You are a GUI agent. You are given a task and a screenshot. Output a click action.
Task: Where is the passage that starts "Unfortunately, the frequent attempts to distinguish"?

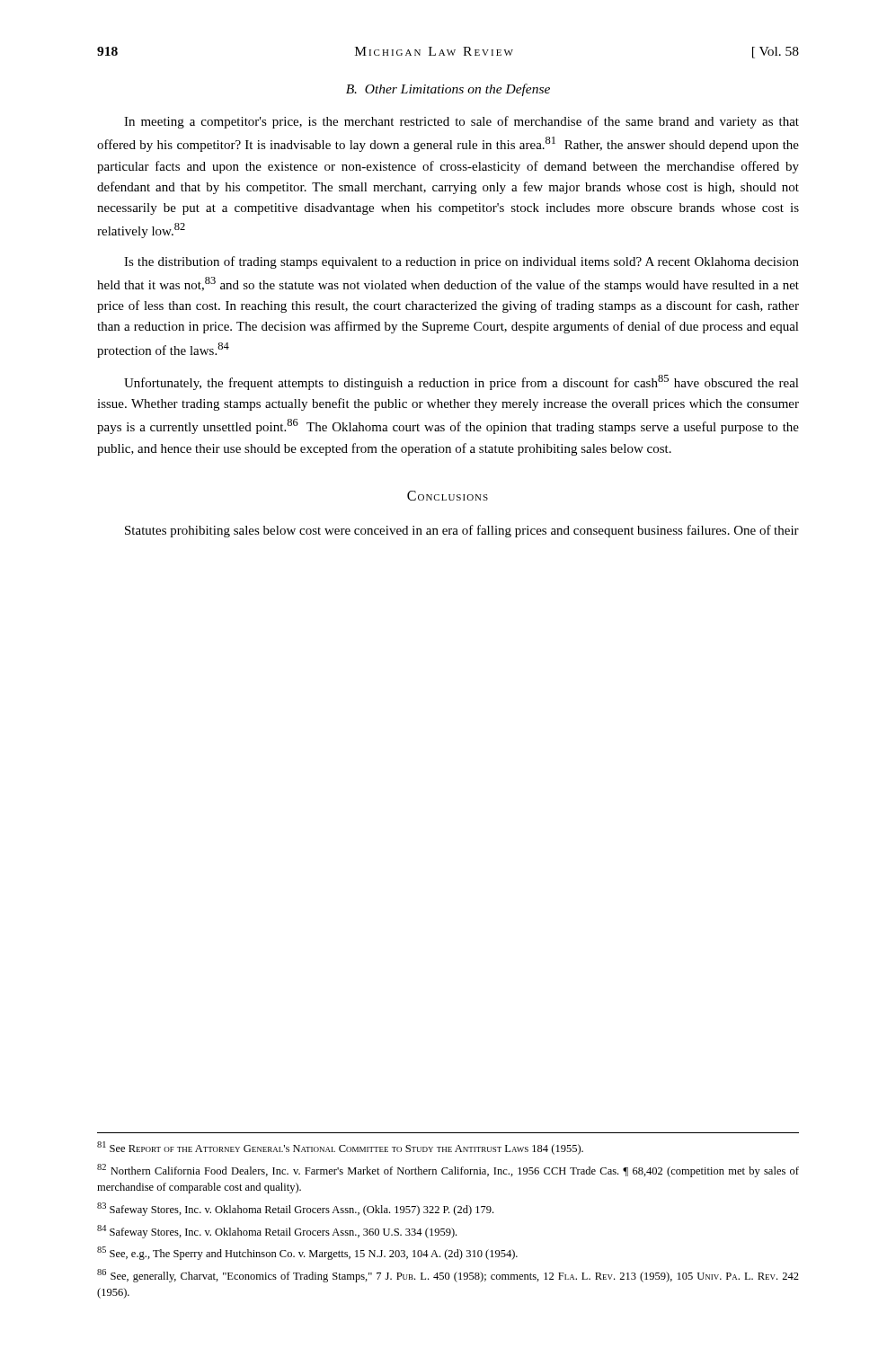(x=448, y=415)
